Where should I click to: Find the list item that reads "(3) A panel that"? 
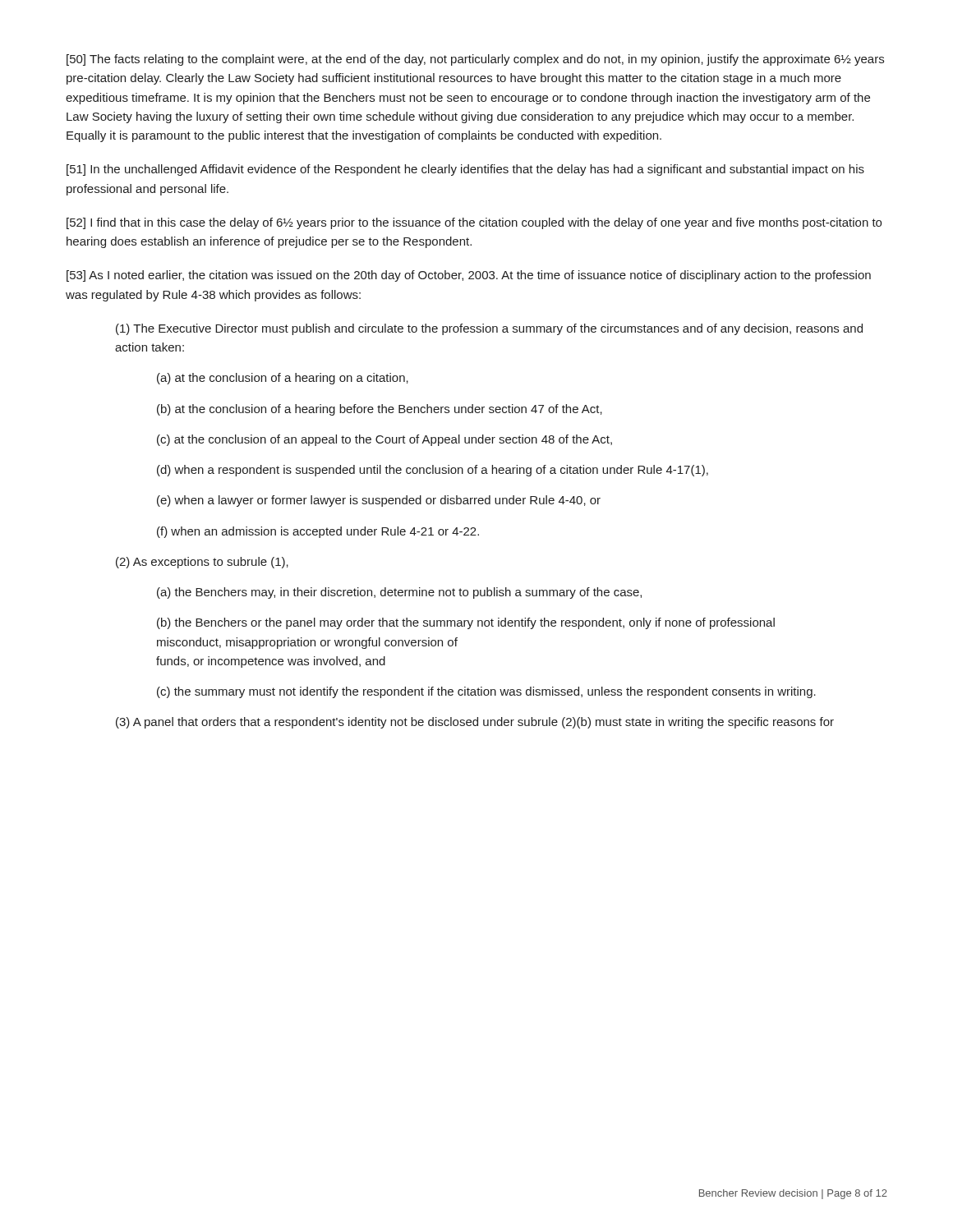[x=474, y=722]
